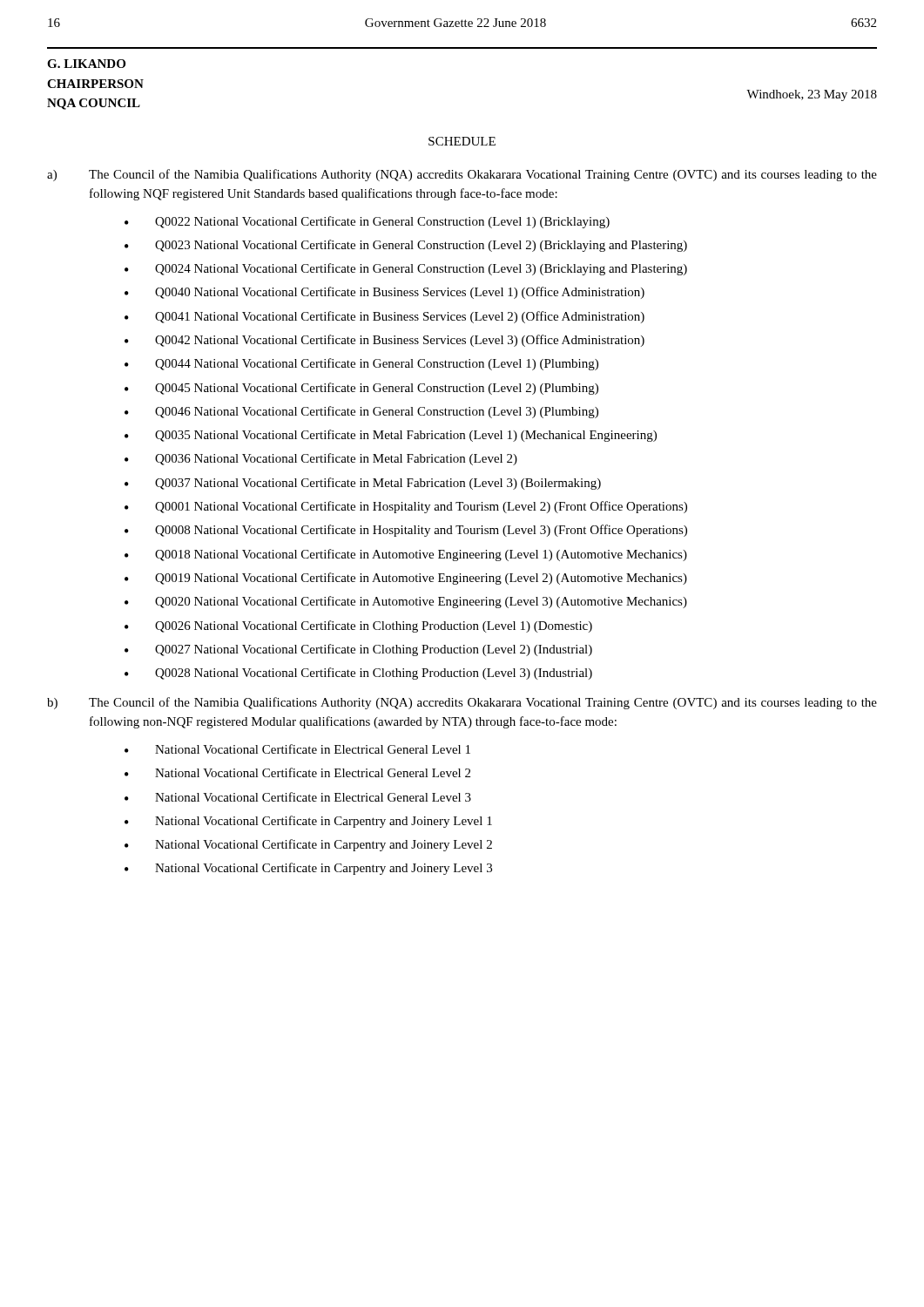924x1307 pixels.
Task: Click on the text containing "G. LIKANDO CHAIRPERSON NQA COUNCIL"
Action: [95, 83]
